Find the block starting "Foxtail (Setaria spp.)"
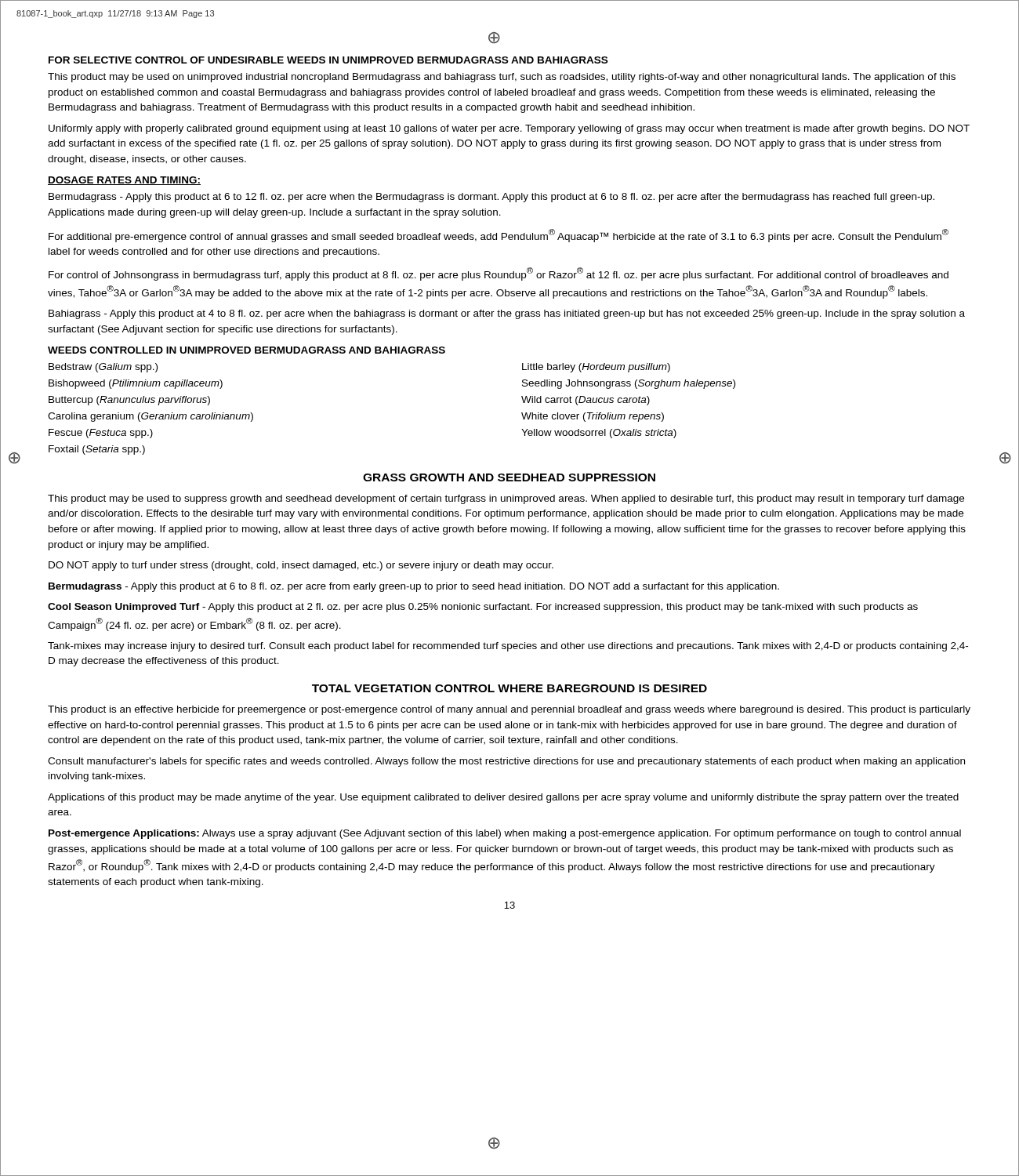The height and width of the screenshot is (1176, 1019). (x=97, y=449)
